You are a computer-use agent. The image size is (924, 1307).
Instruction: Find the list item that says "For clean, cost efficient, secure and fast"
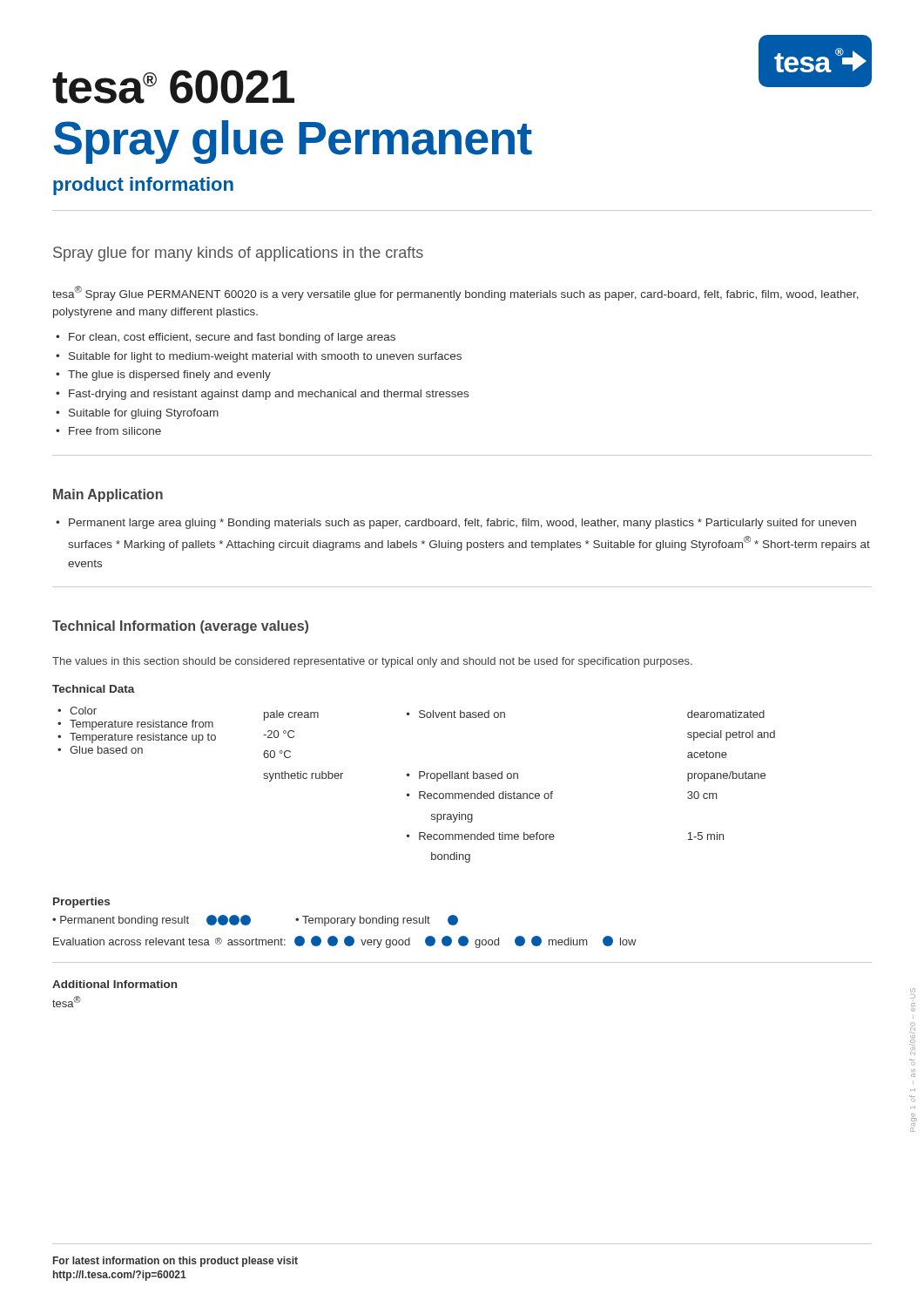pyautogui.click(x=232, y=337)
